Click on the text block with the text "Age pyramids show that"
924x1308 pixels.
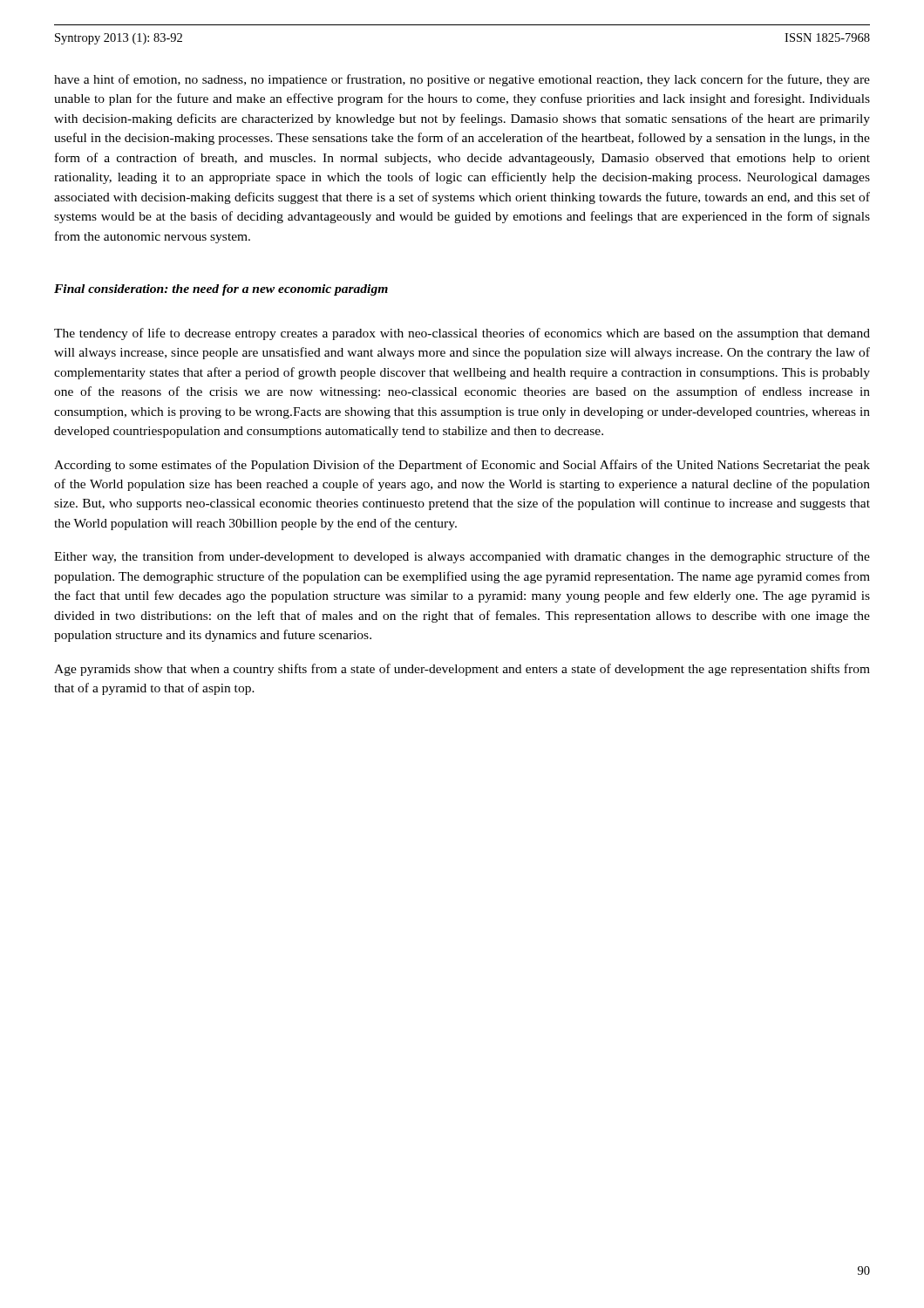pos(462,678)
